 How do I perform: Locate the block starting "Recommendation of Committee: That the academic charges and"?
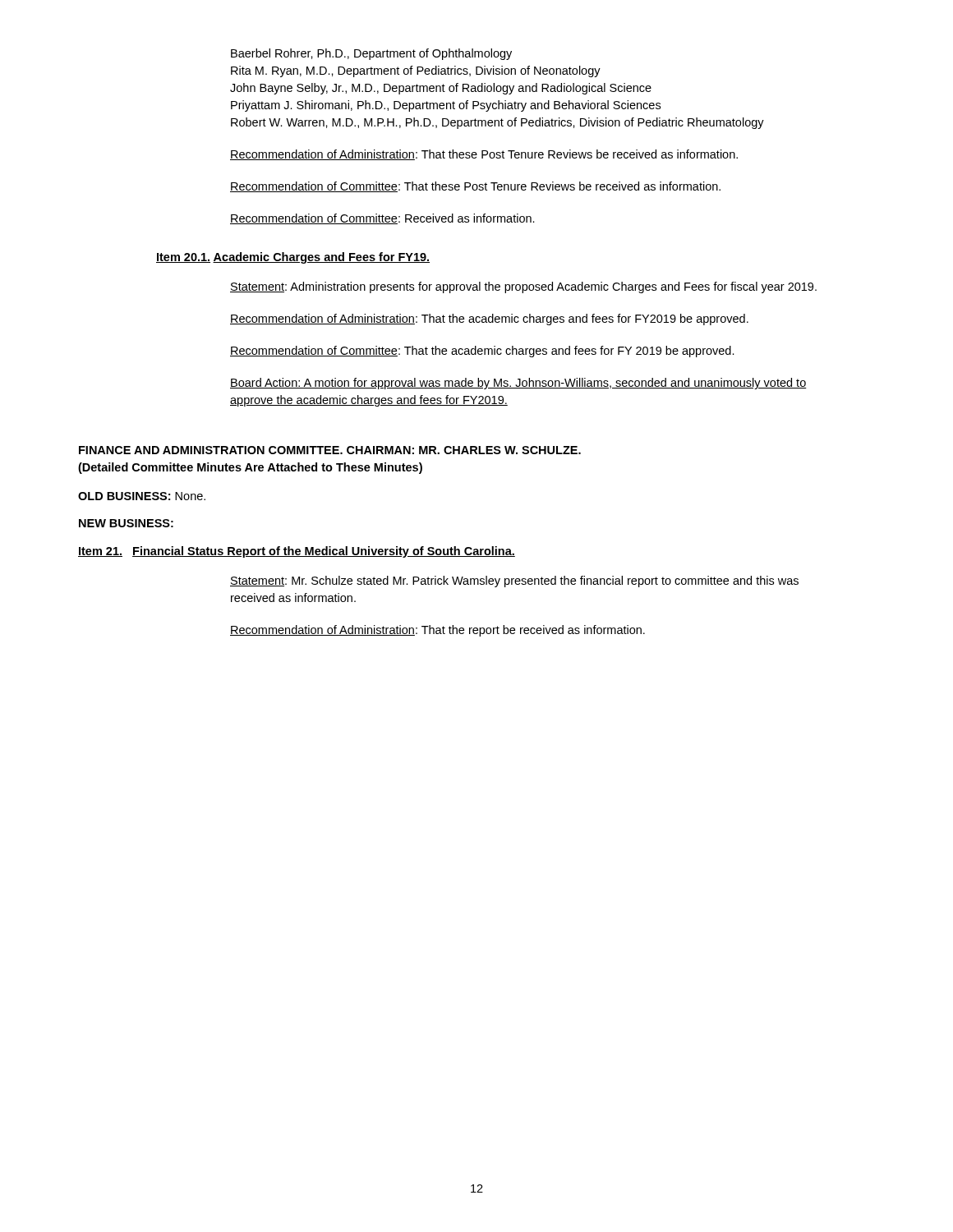coord(528,351)
